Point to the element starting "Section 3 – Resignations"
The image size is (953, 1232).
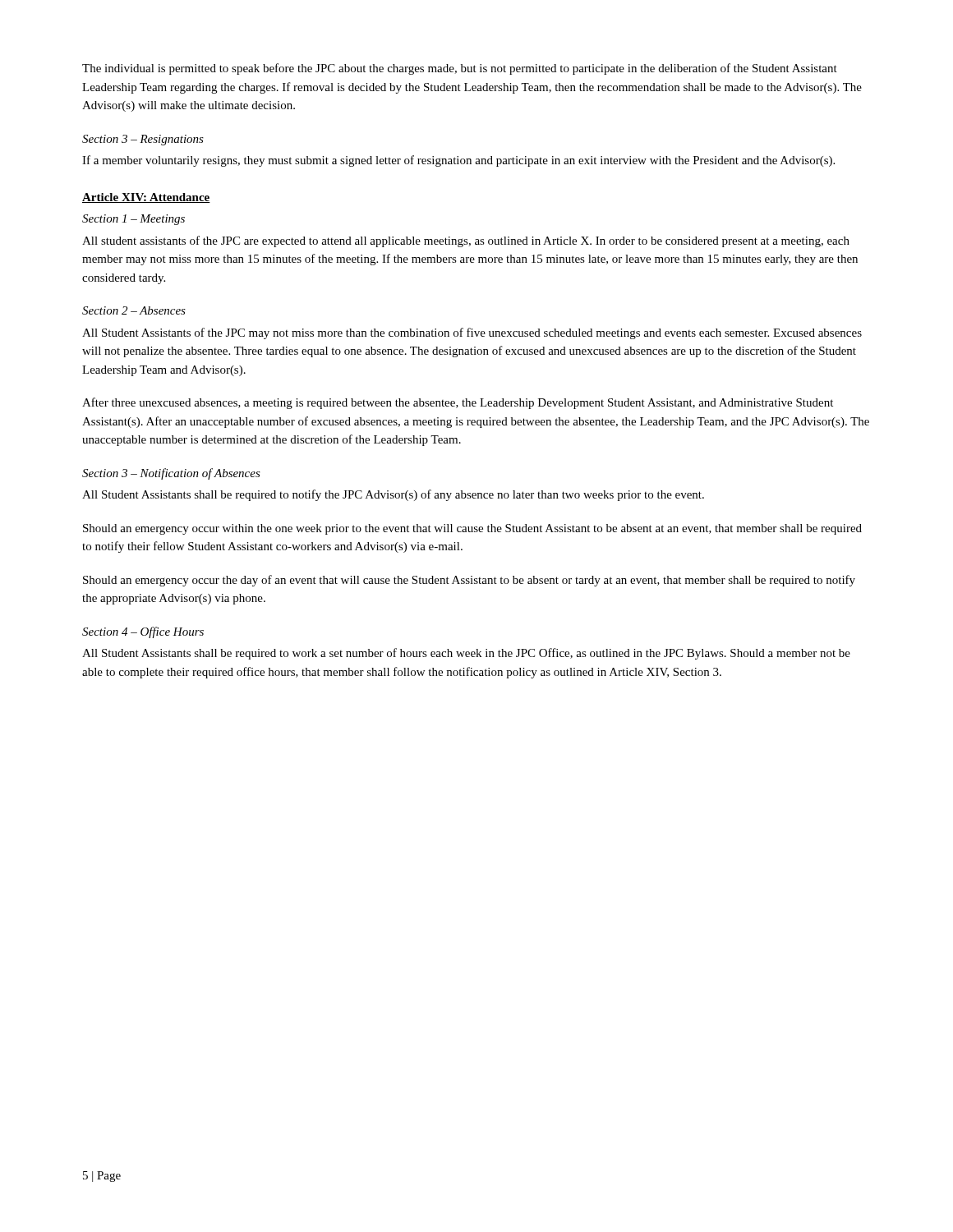143,138
